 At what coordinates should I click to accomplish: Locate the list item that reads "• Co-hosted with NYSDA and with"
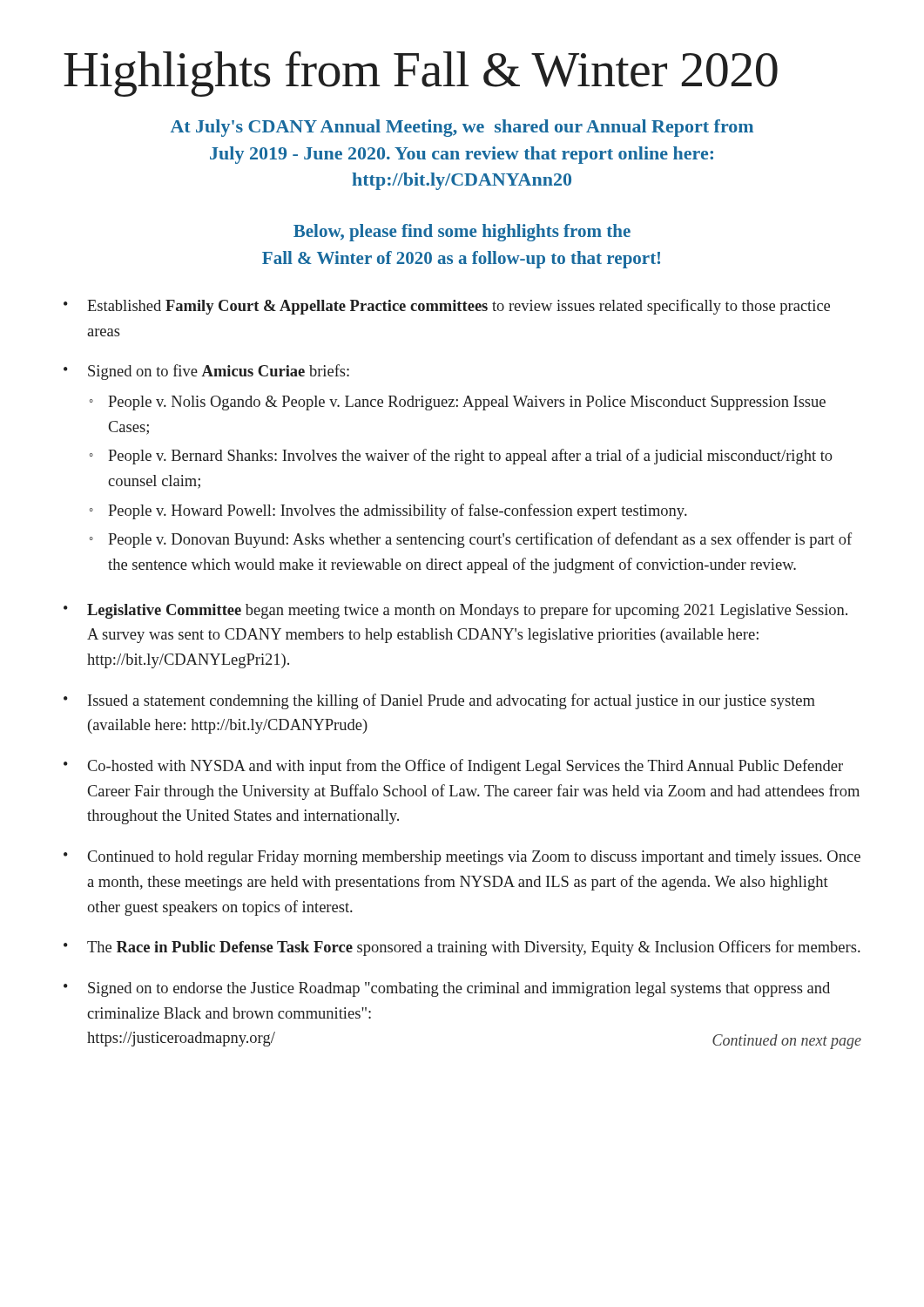(462, 791)
